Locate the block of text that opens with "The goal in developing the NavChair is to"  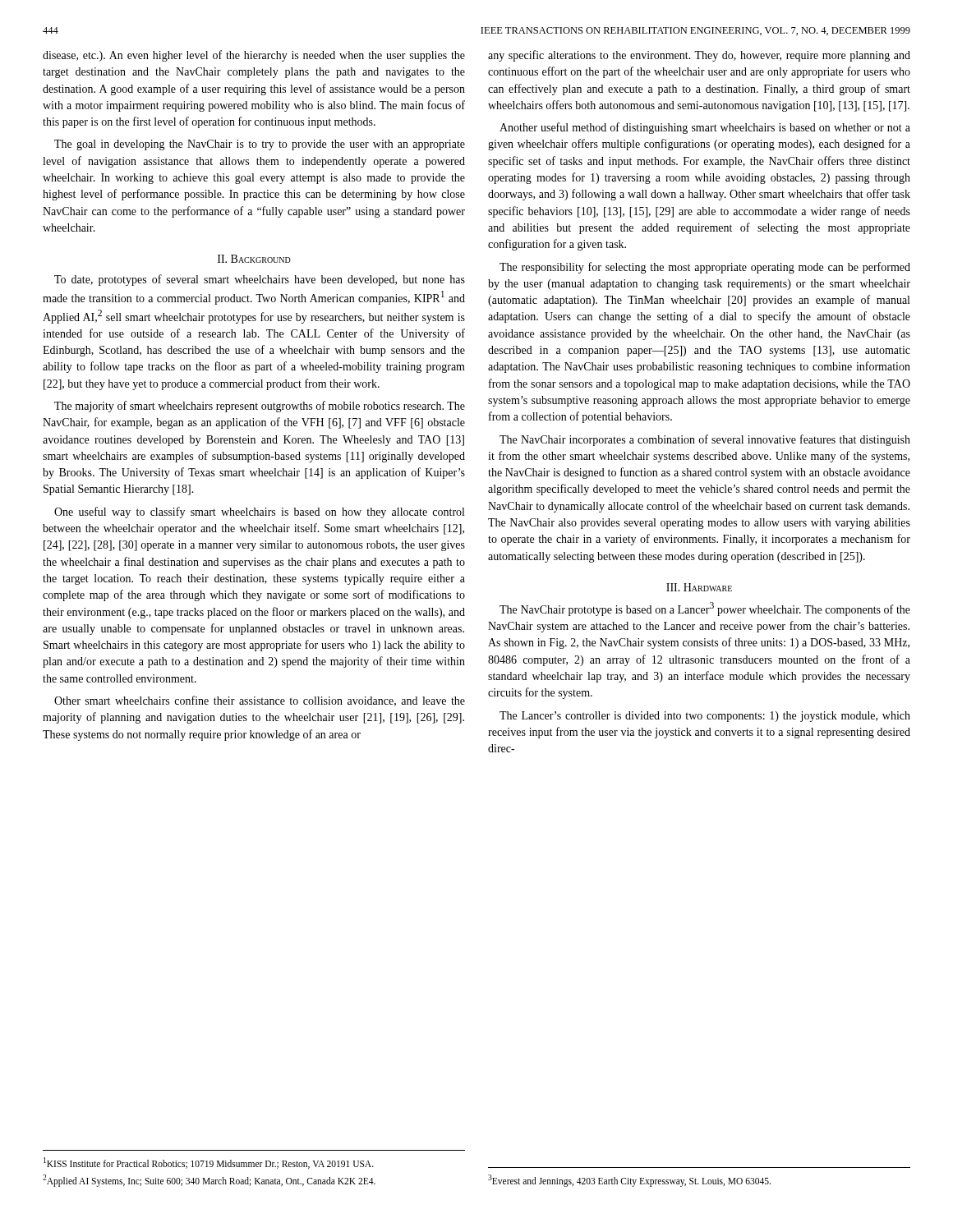pyautogui.click(x=254, y=187)
